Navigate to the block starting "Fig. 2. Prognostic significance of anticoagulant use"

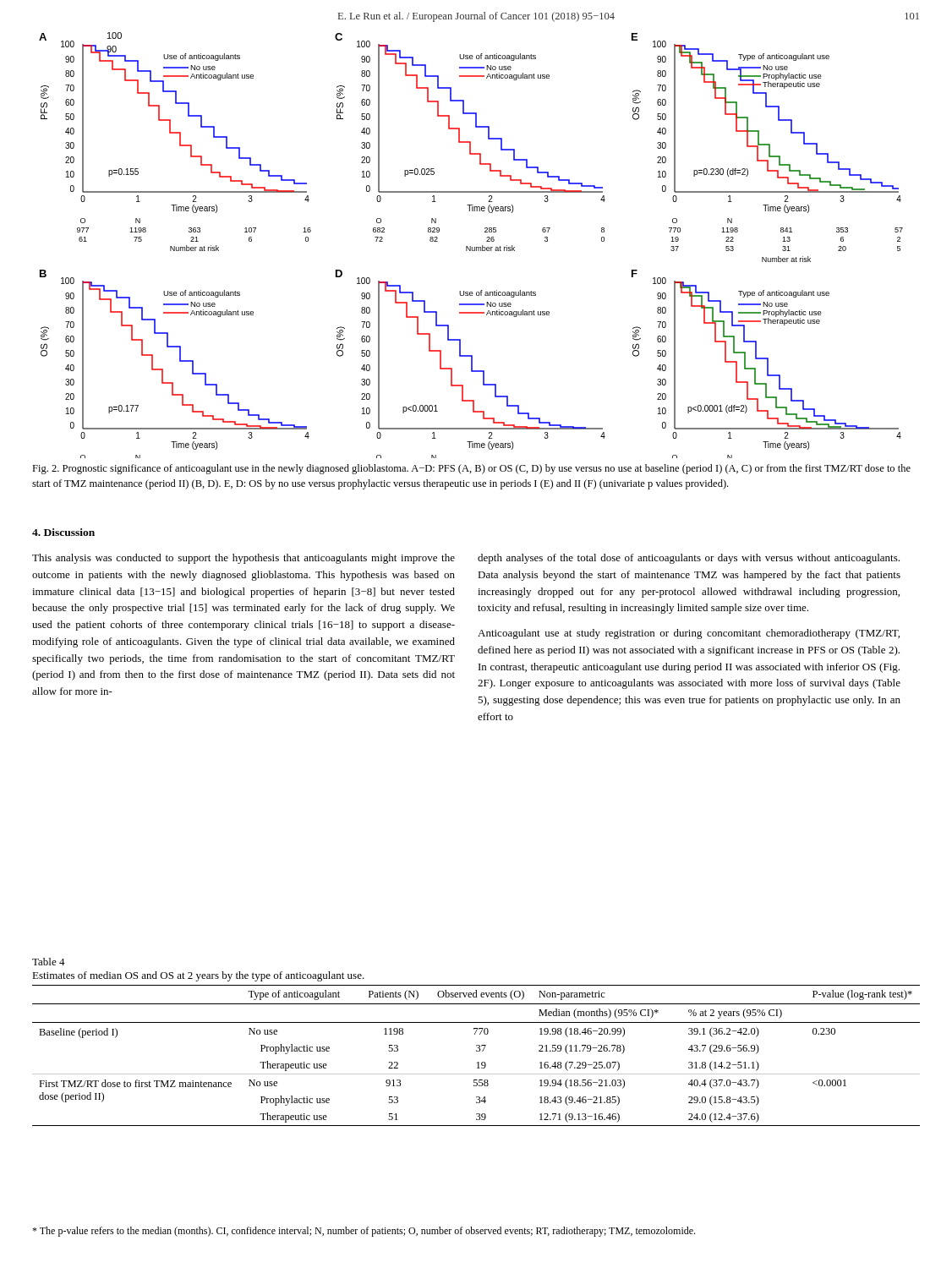click(x=471, y=476)
